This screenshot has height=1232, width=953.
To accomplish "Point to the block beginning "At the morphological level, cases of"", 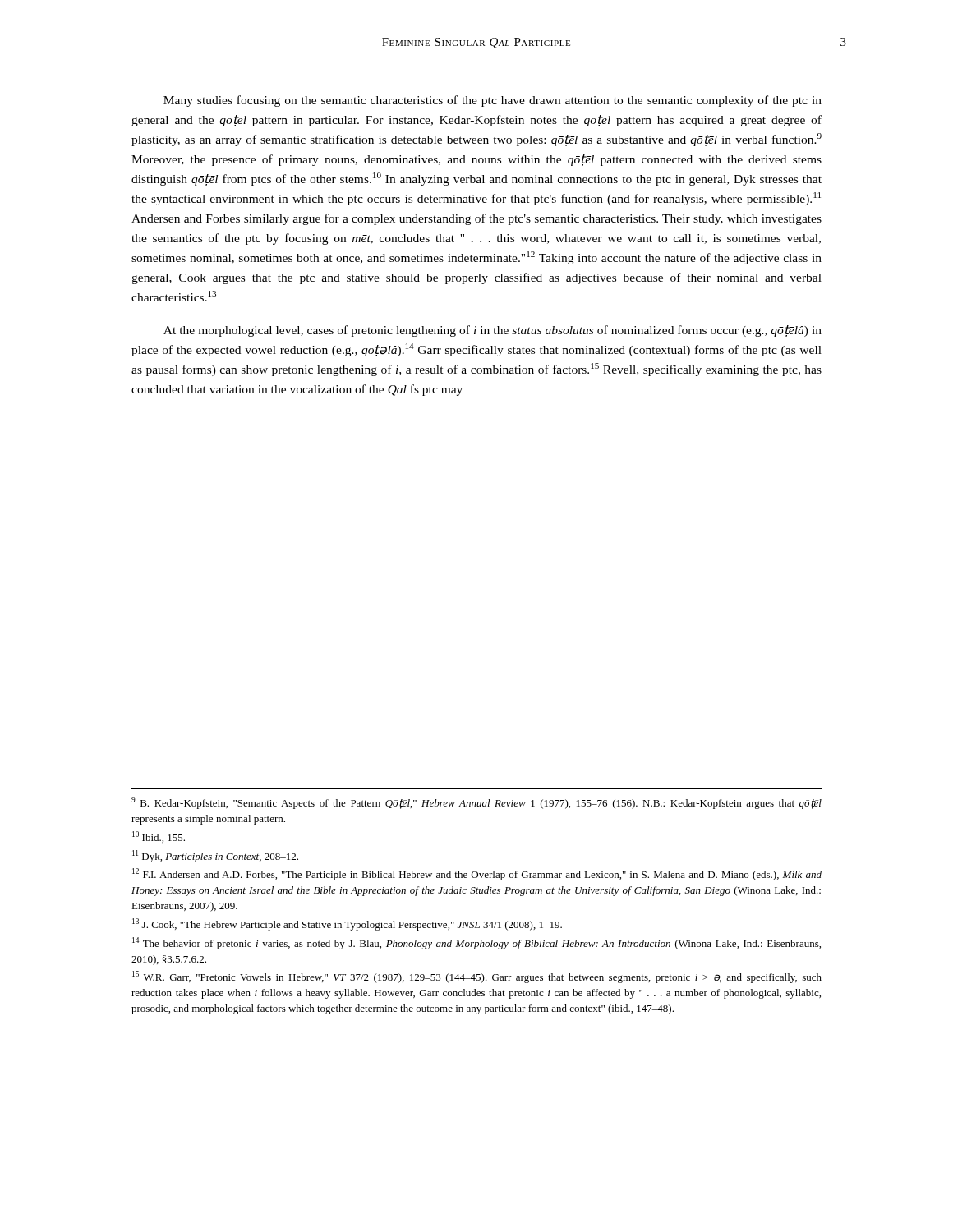I will 476,359.
